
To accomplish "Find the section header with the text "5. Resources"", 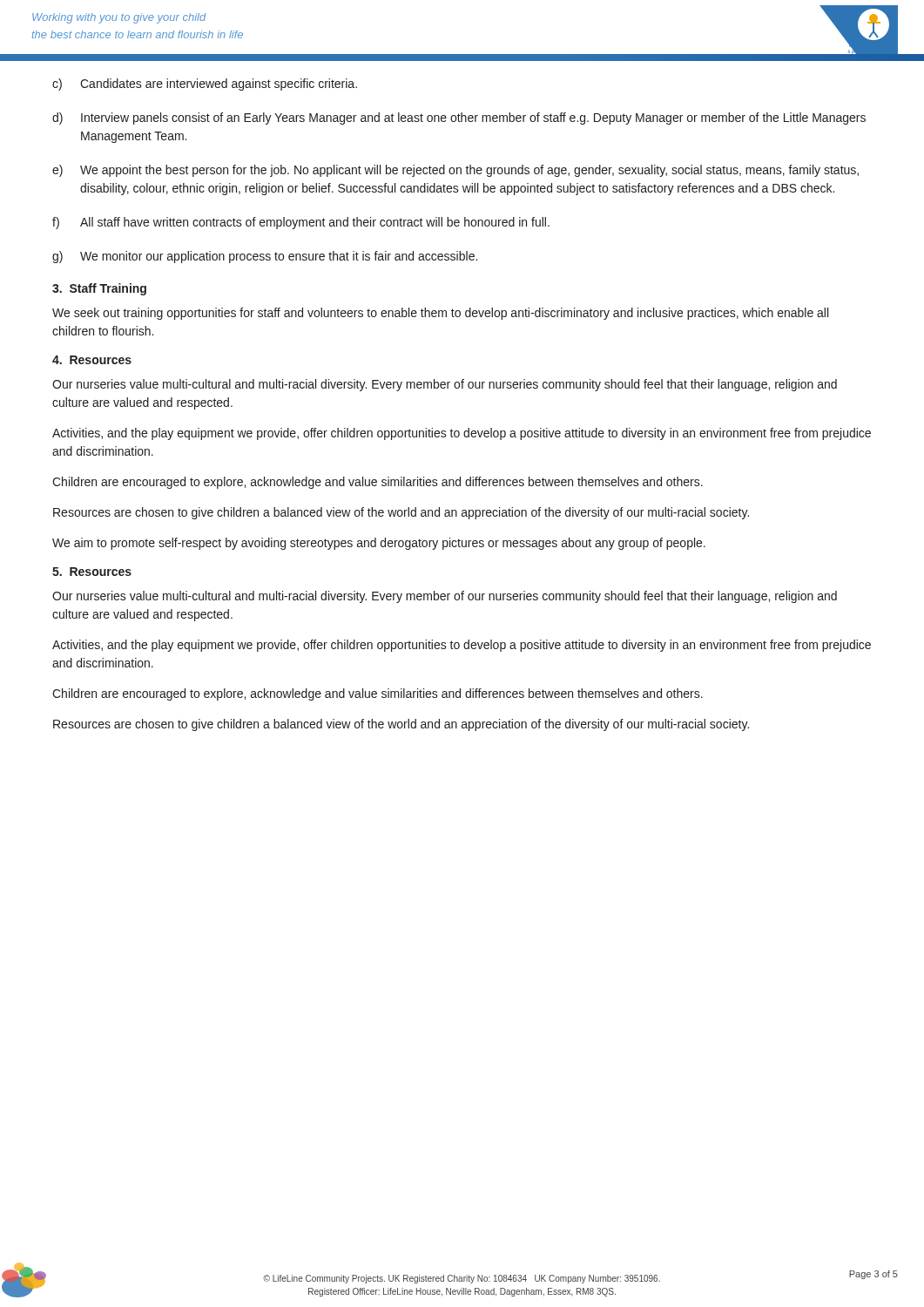I will click(92, 572).
